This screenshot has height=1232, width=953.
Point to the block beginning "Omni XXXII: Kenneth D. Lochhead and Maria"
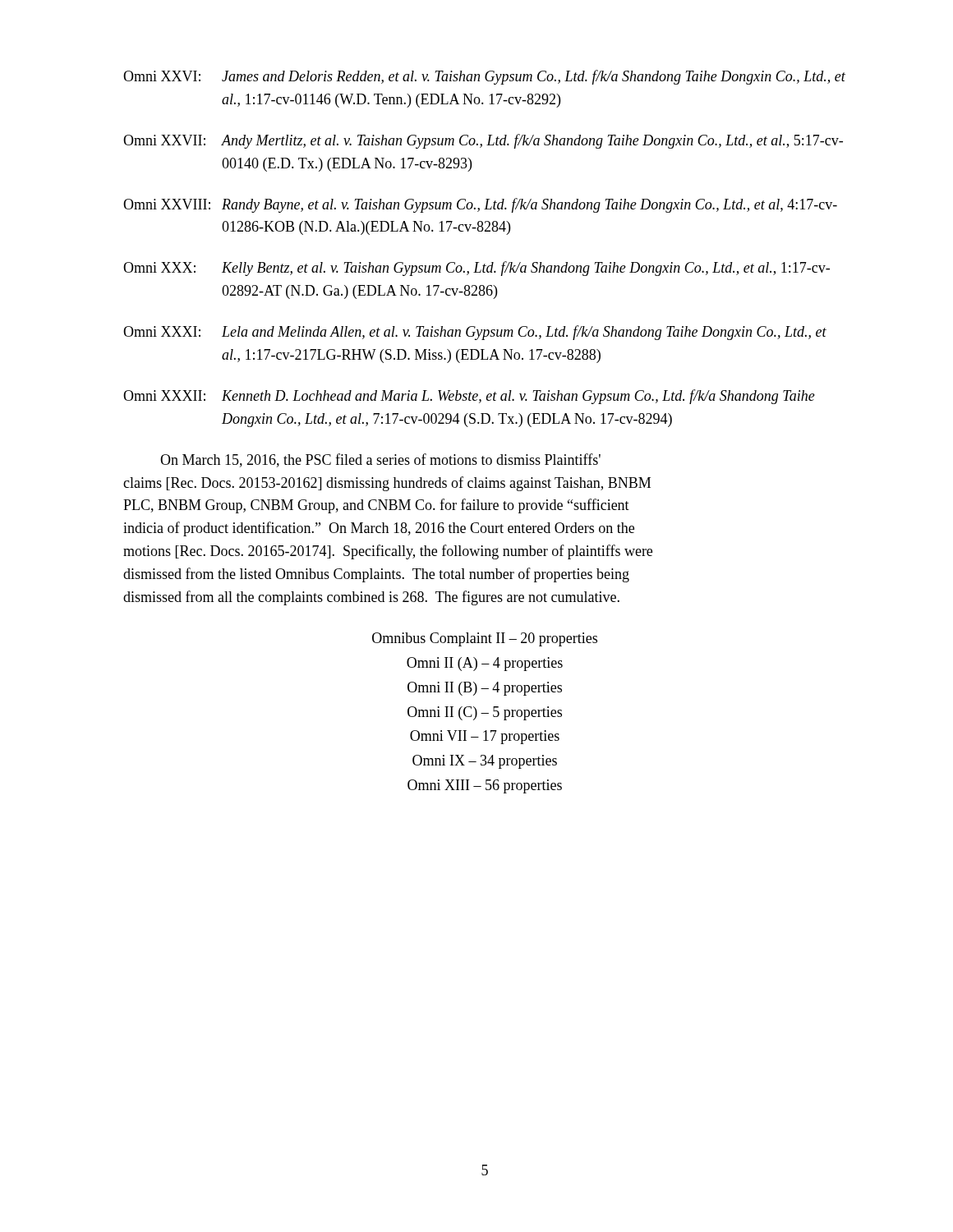pos(485,408)
